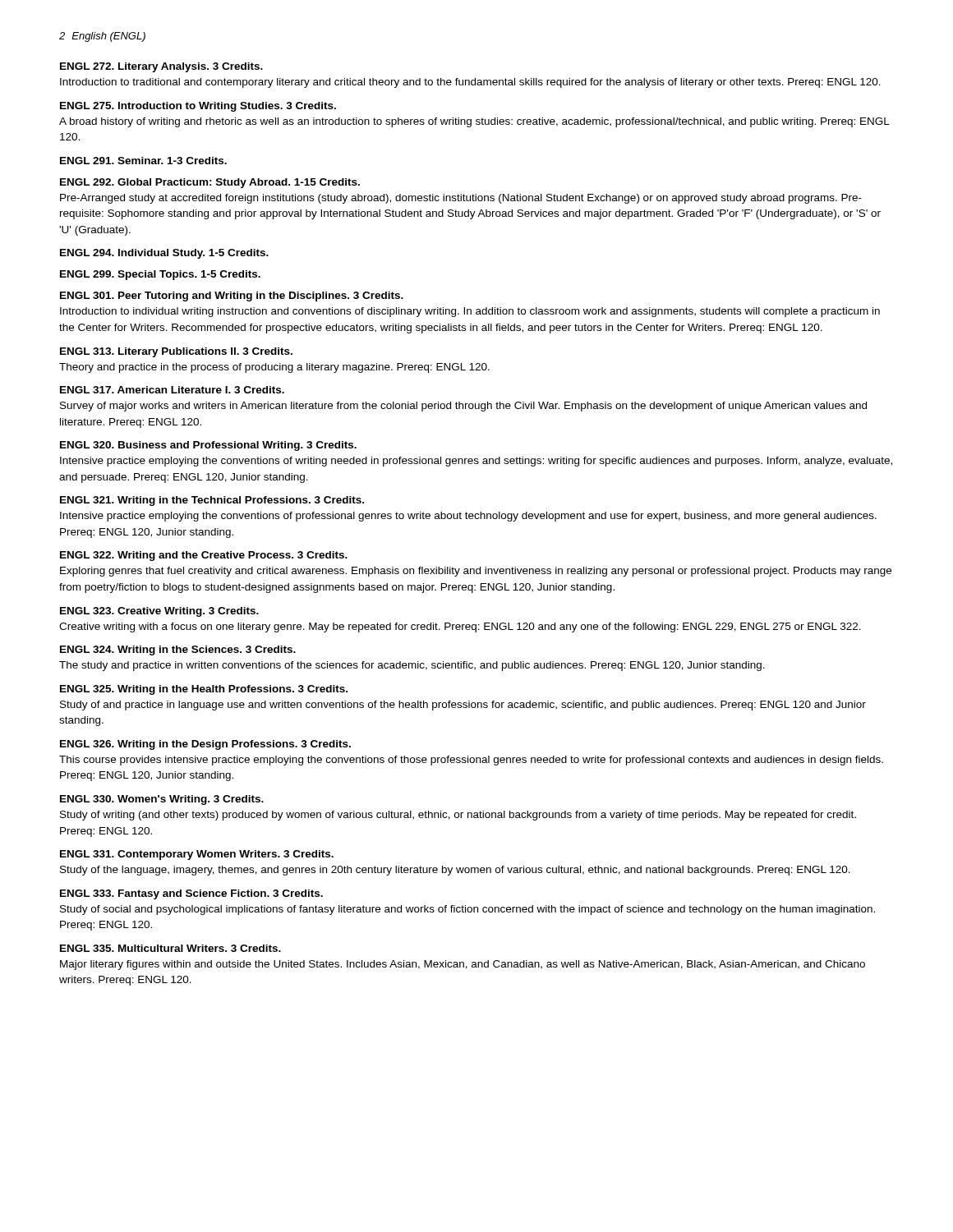The height and width of the screenshot is (1232, 953).
Task: Where is the passage that starts "ENGL 299. Special Topics."?
Action: 160,275
